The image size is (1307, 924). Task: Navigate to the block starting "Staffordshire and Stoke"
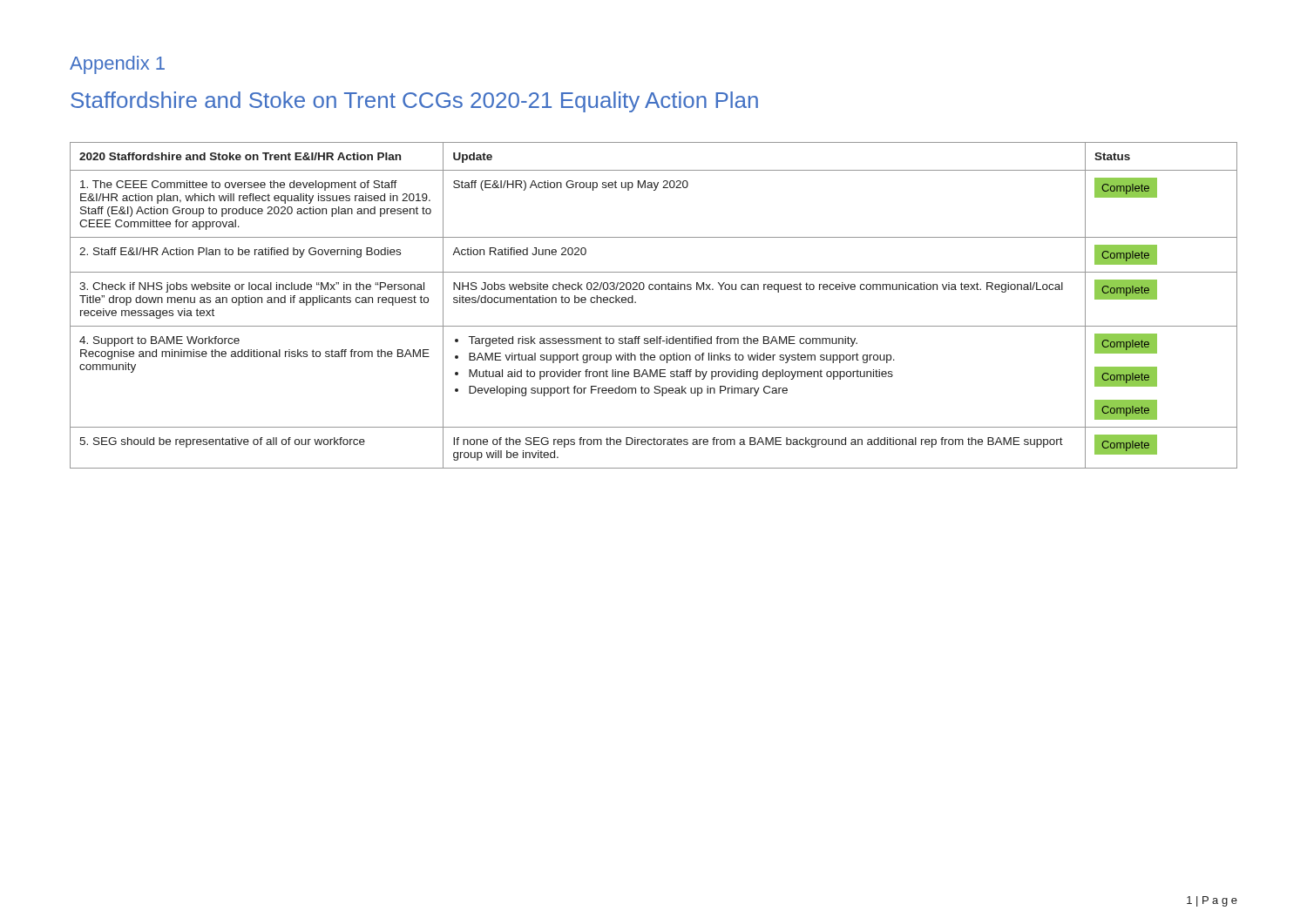pos(415,100)
